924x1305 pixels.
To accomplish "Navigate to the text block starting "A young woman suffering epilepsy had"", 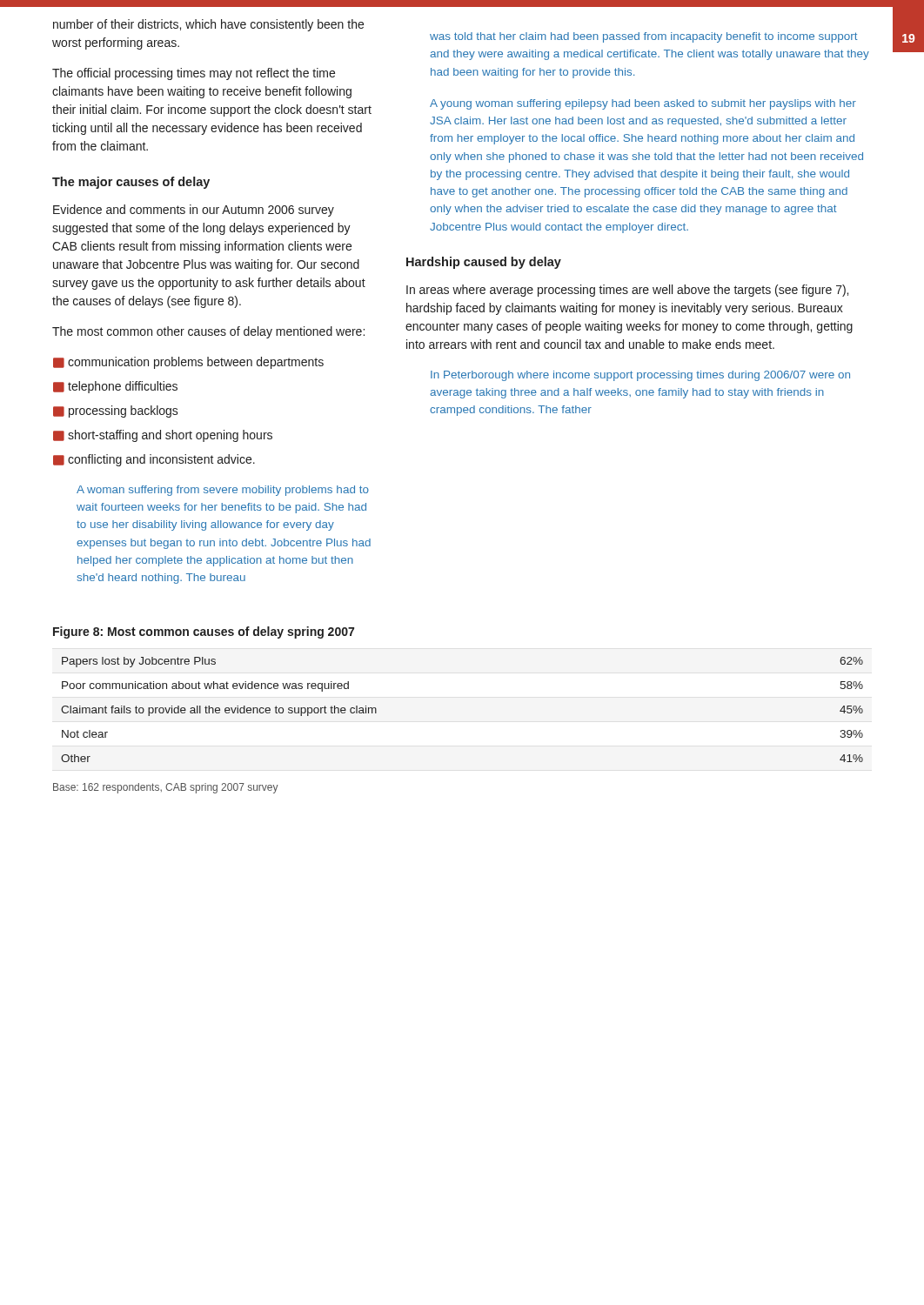I will coord(651,165).
